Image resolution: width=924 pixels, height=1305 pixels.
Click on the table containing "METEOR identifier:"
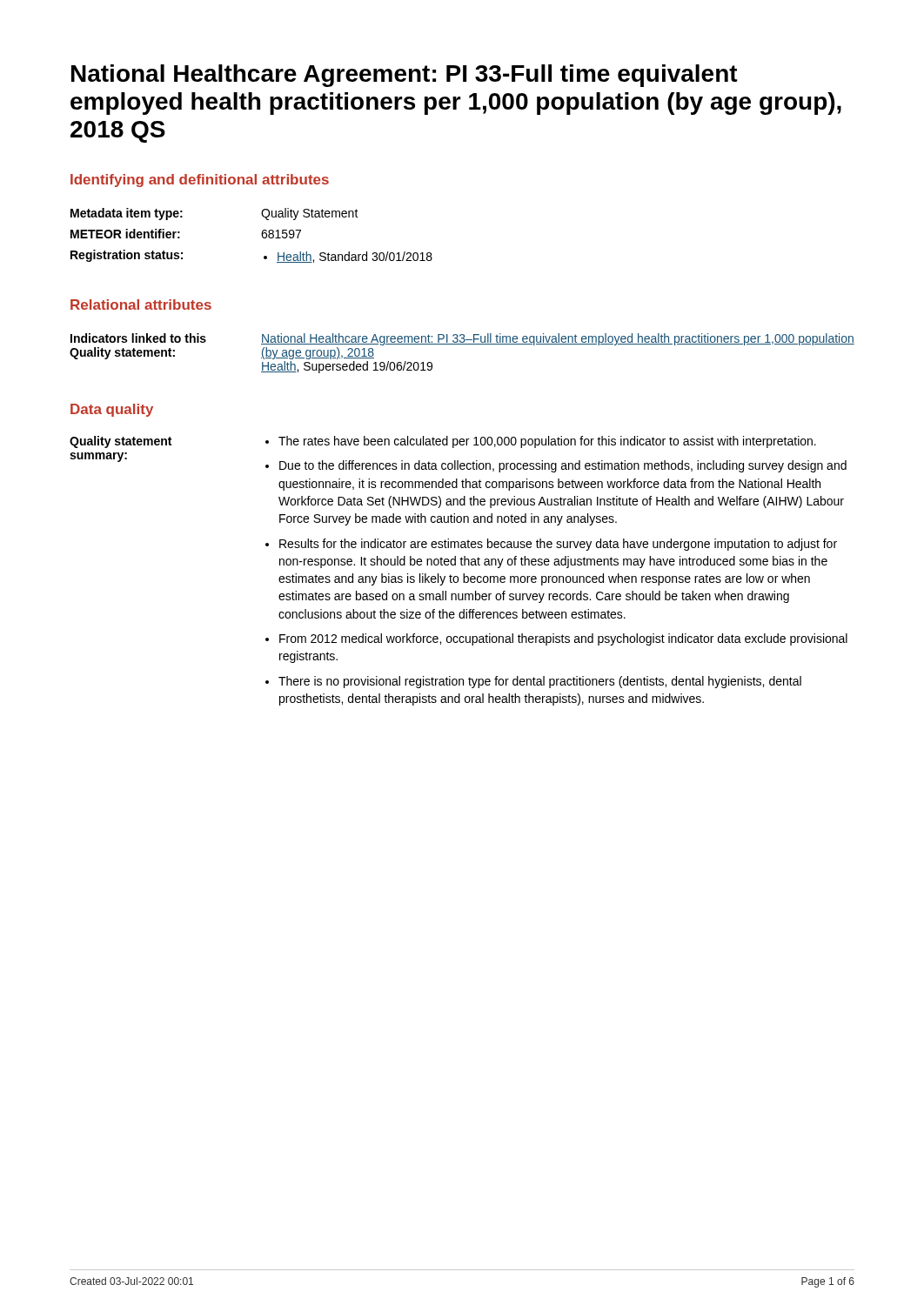coord(462,236)
